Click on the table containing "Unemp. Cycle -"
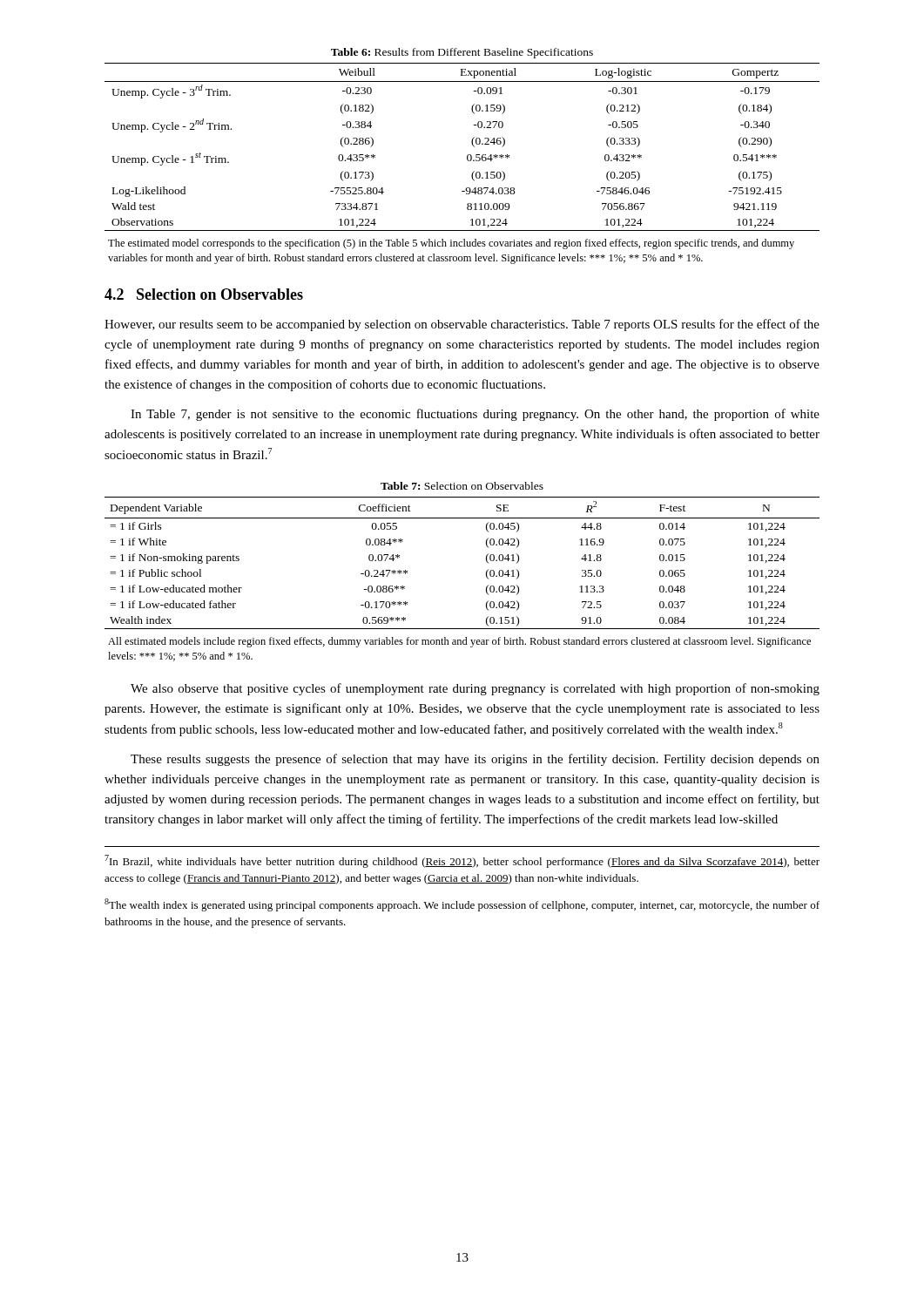 [x=462, y=147]
